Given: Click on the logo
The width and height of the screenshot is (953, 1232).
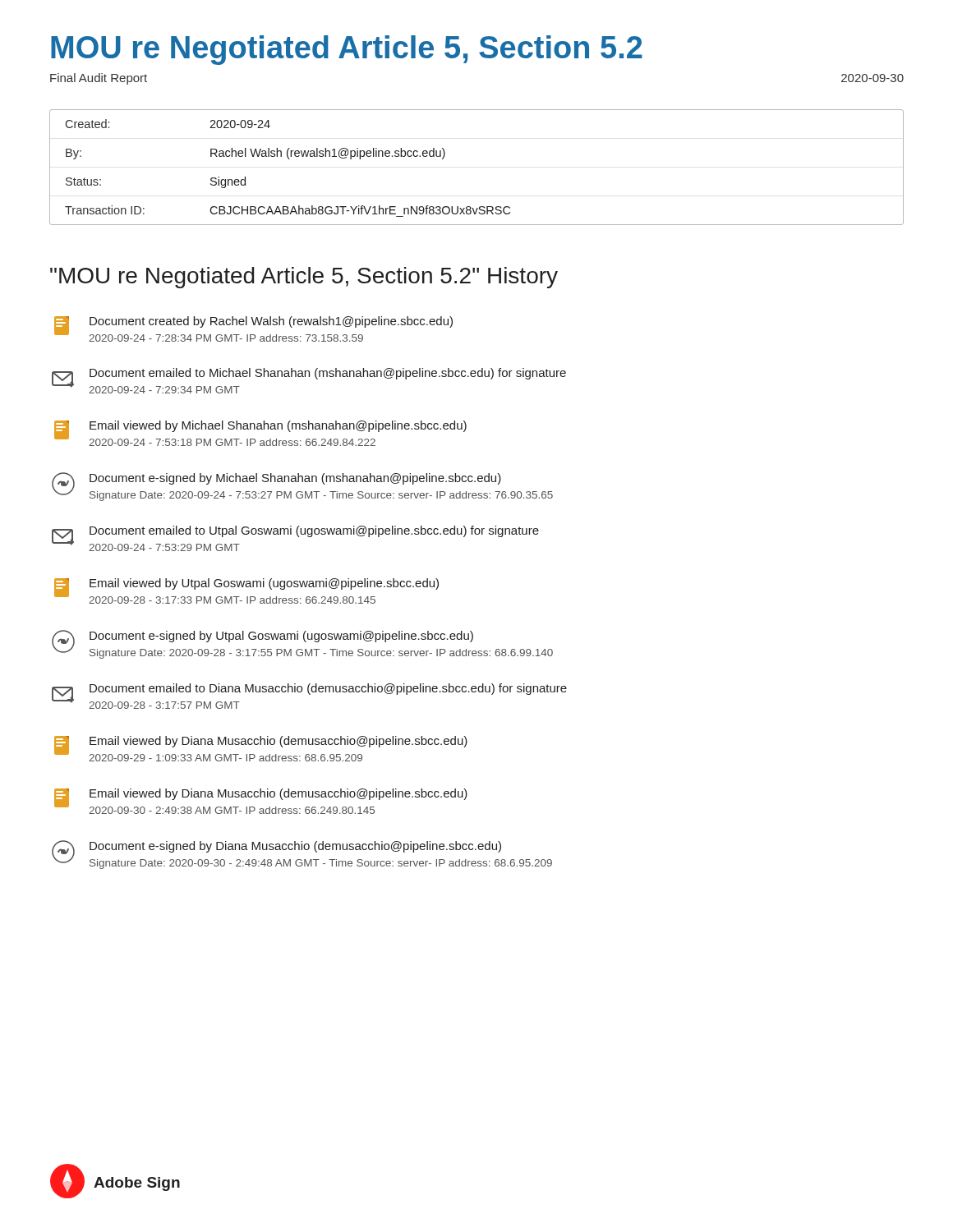Looking at the screenshot, I should point(67,1183).
